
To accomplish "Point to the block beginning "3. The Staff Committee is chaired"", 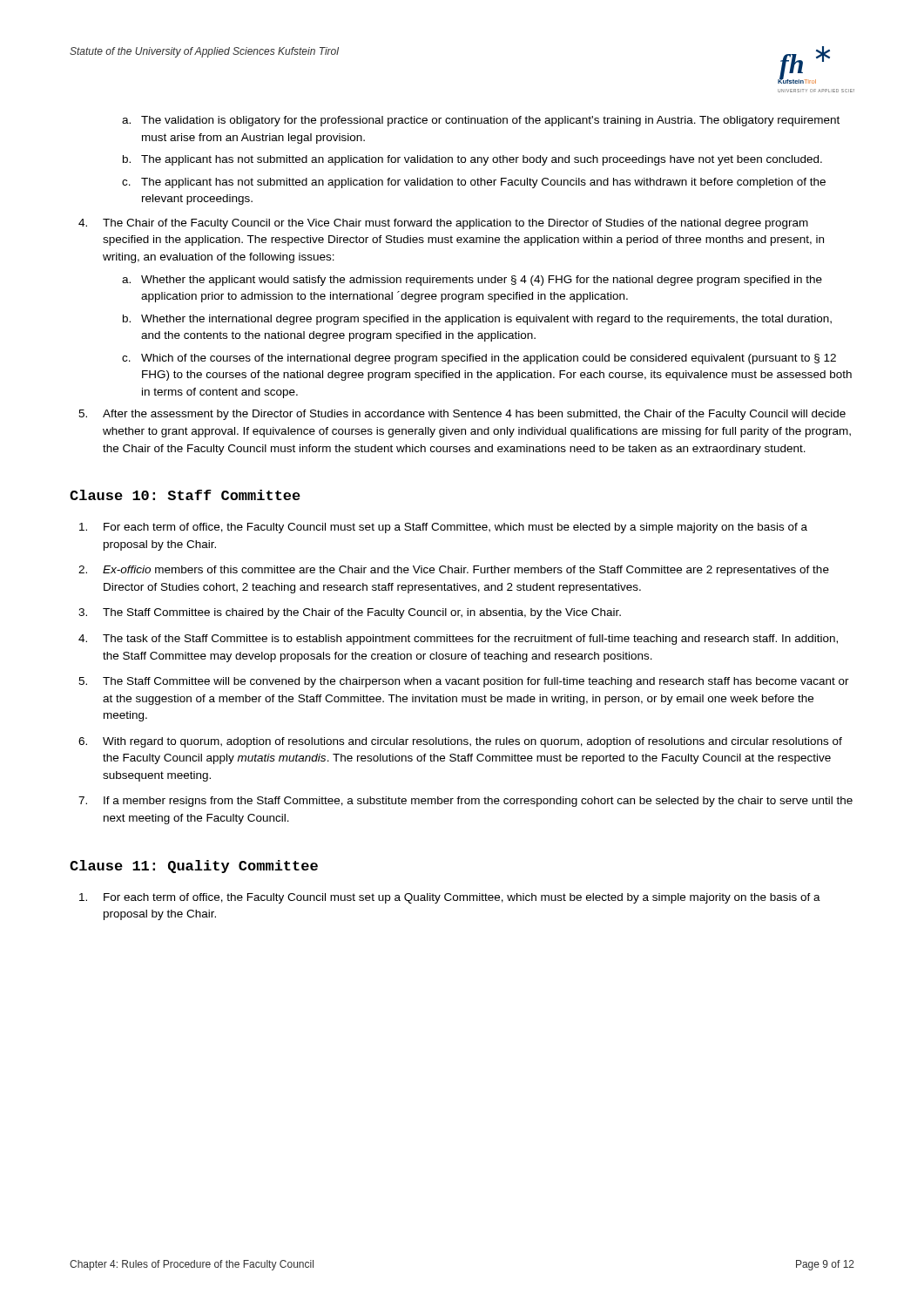I will 466,613.
